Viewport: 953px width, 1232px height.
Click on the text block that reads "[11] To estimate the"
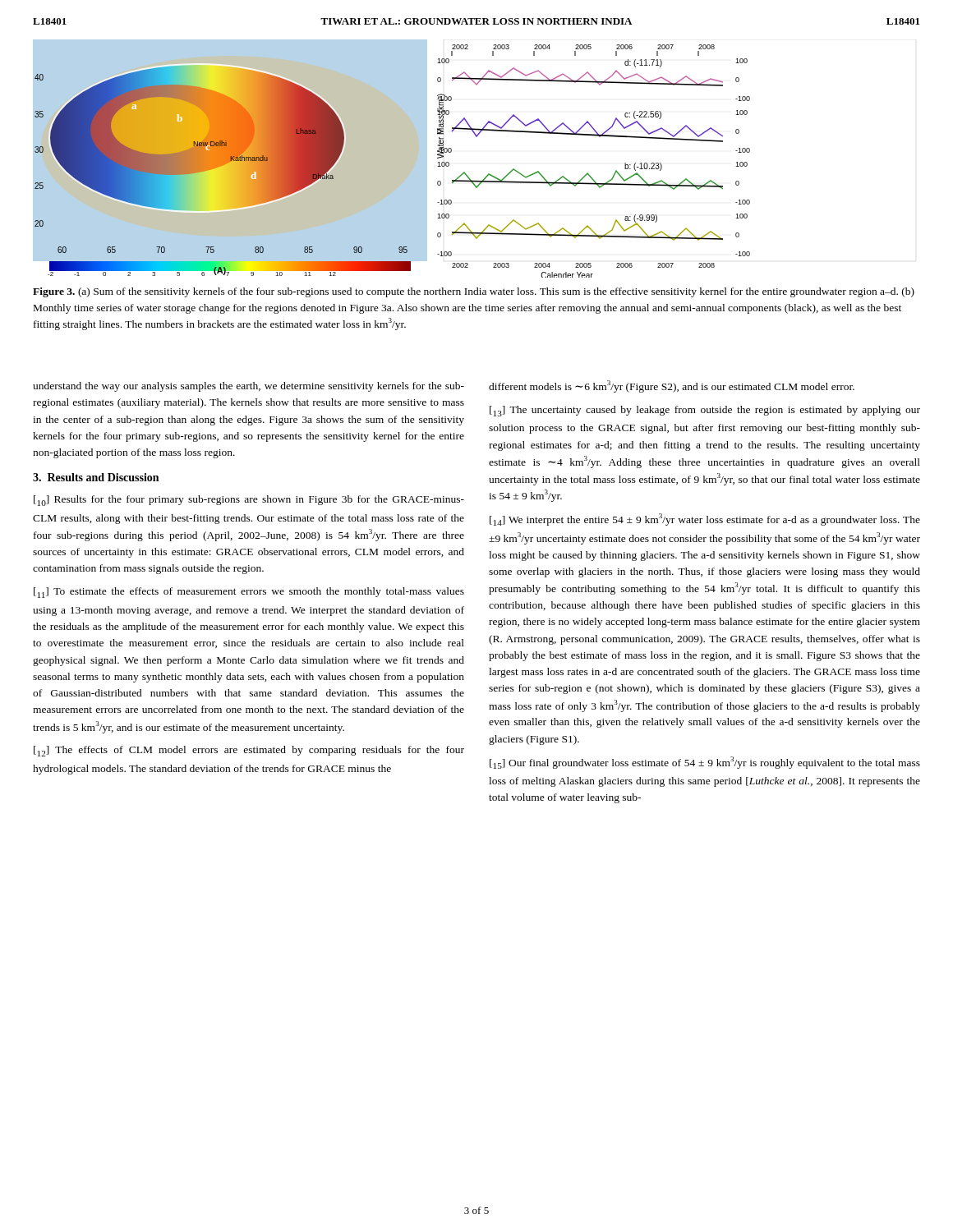click(249, 659)
